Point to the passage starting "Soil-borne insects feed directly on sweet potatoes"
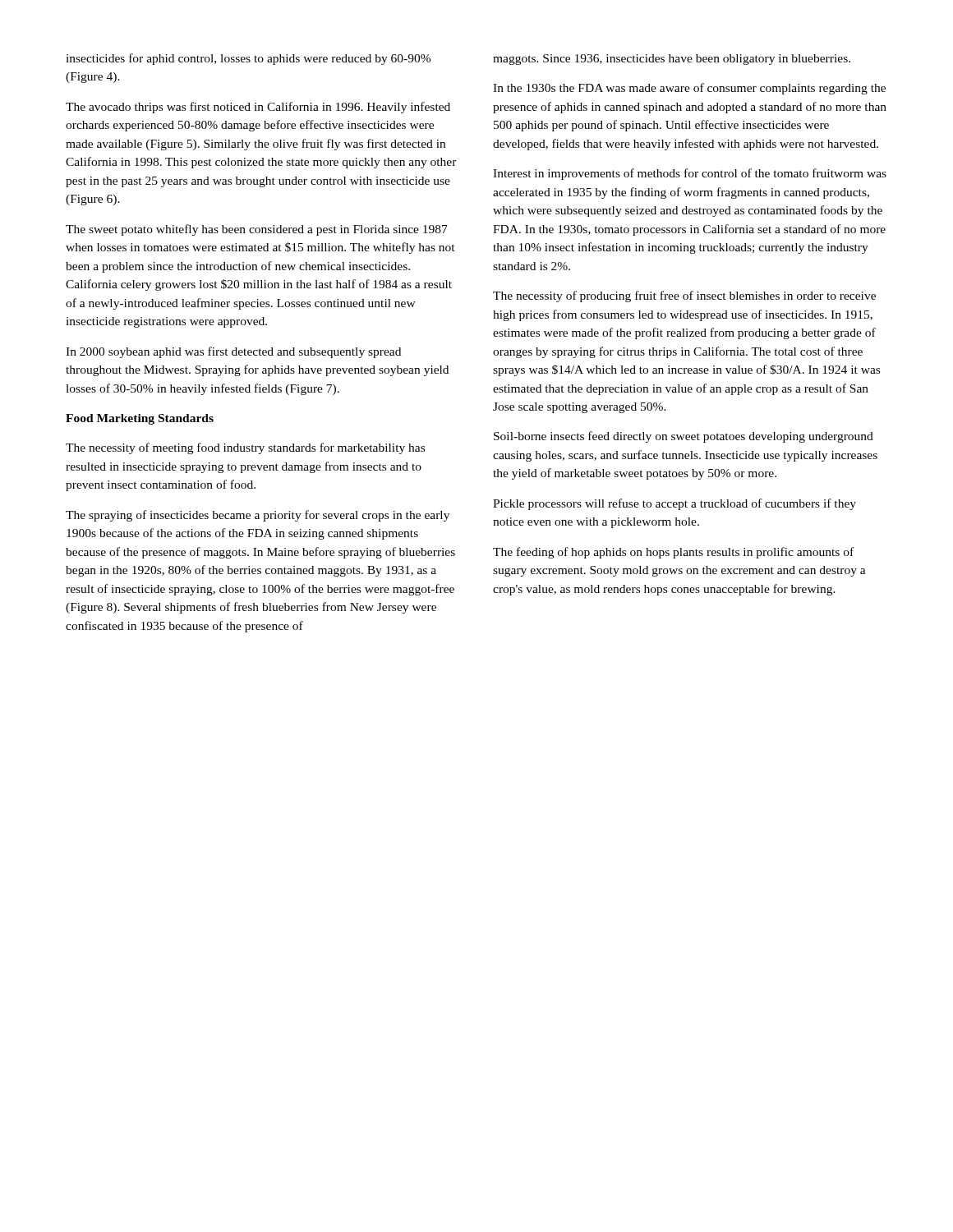Image resolution: width=953 pixels, height=1232 pixels. 690,455
